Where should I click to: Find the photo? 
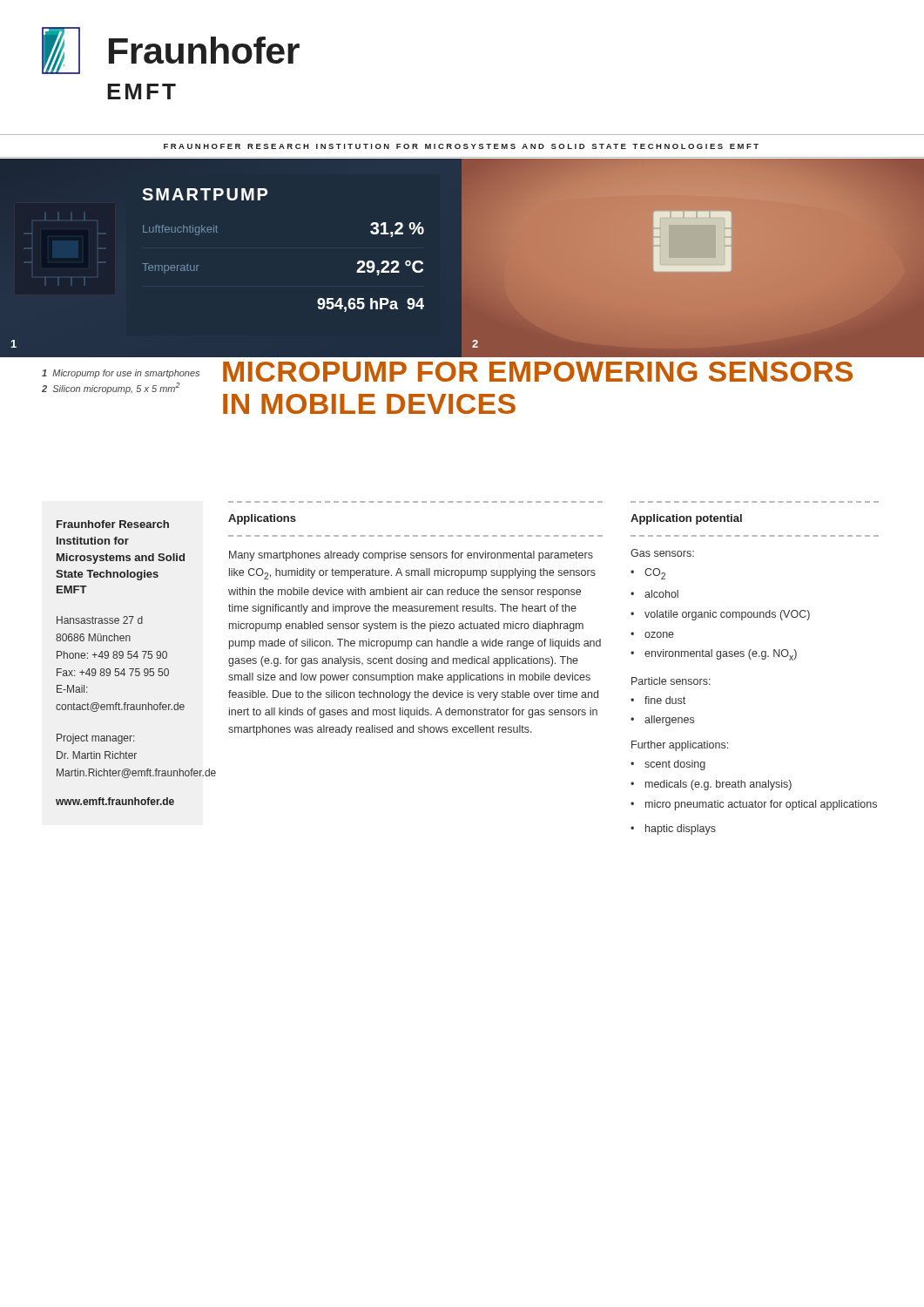pyautogui.click(x=462, y=258)
